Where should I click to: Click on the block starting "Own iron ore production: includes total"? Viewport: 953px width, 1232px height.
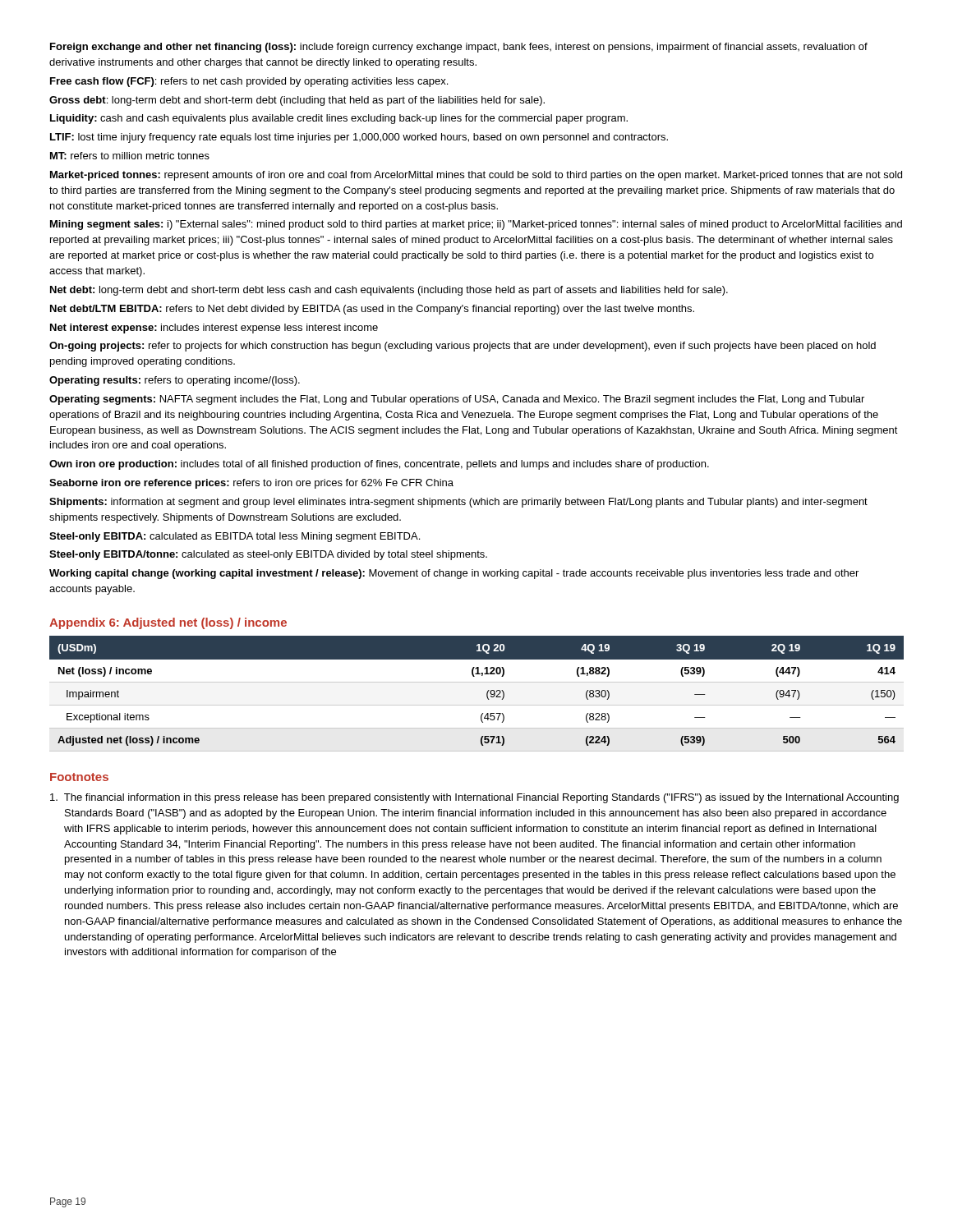[379, 464]
